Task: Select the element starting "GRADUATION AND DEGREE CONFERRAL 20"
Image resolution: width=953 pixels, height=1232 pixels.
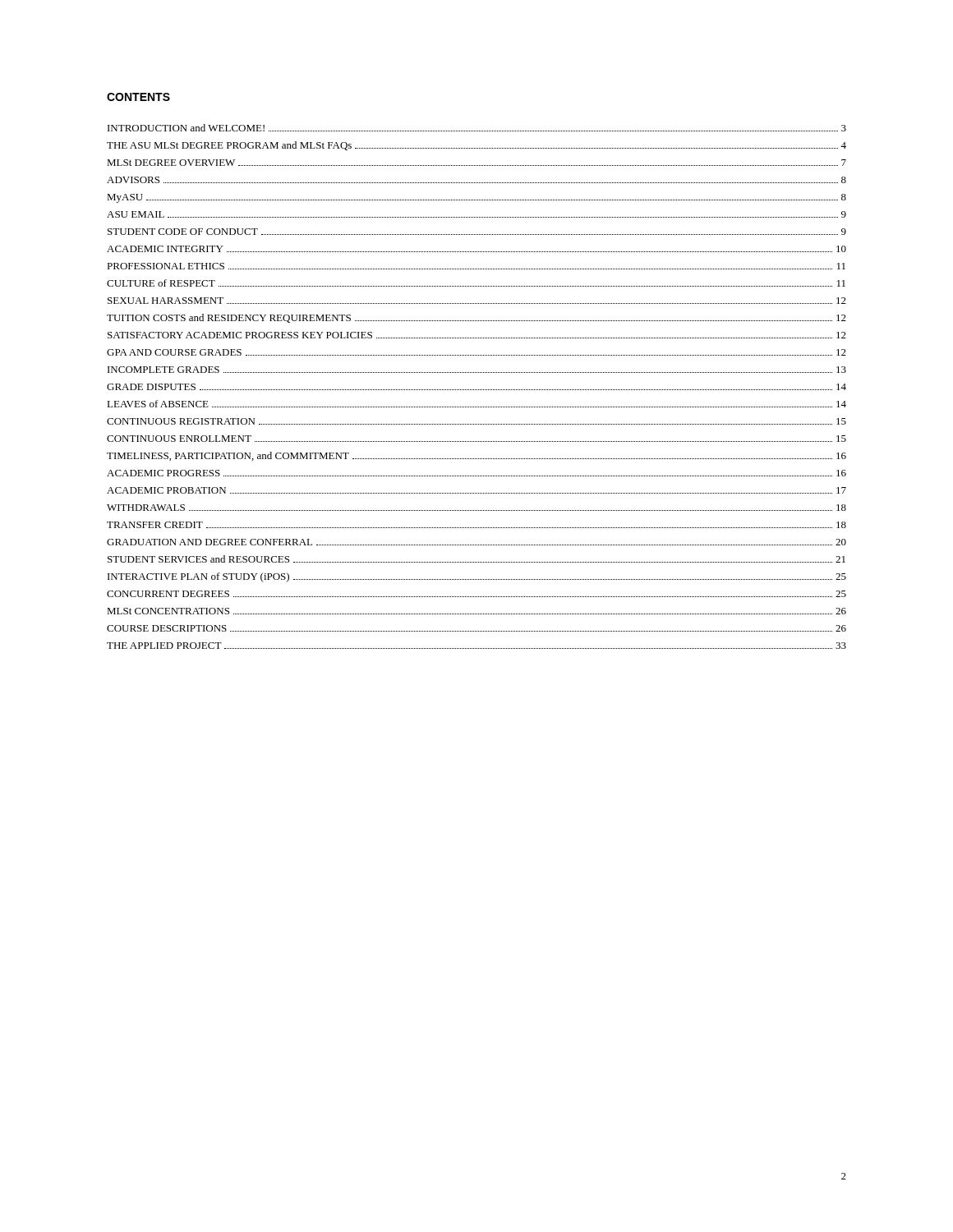Action: (476, 542)
